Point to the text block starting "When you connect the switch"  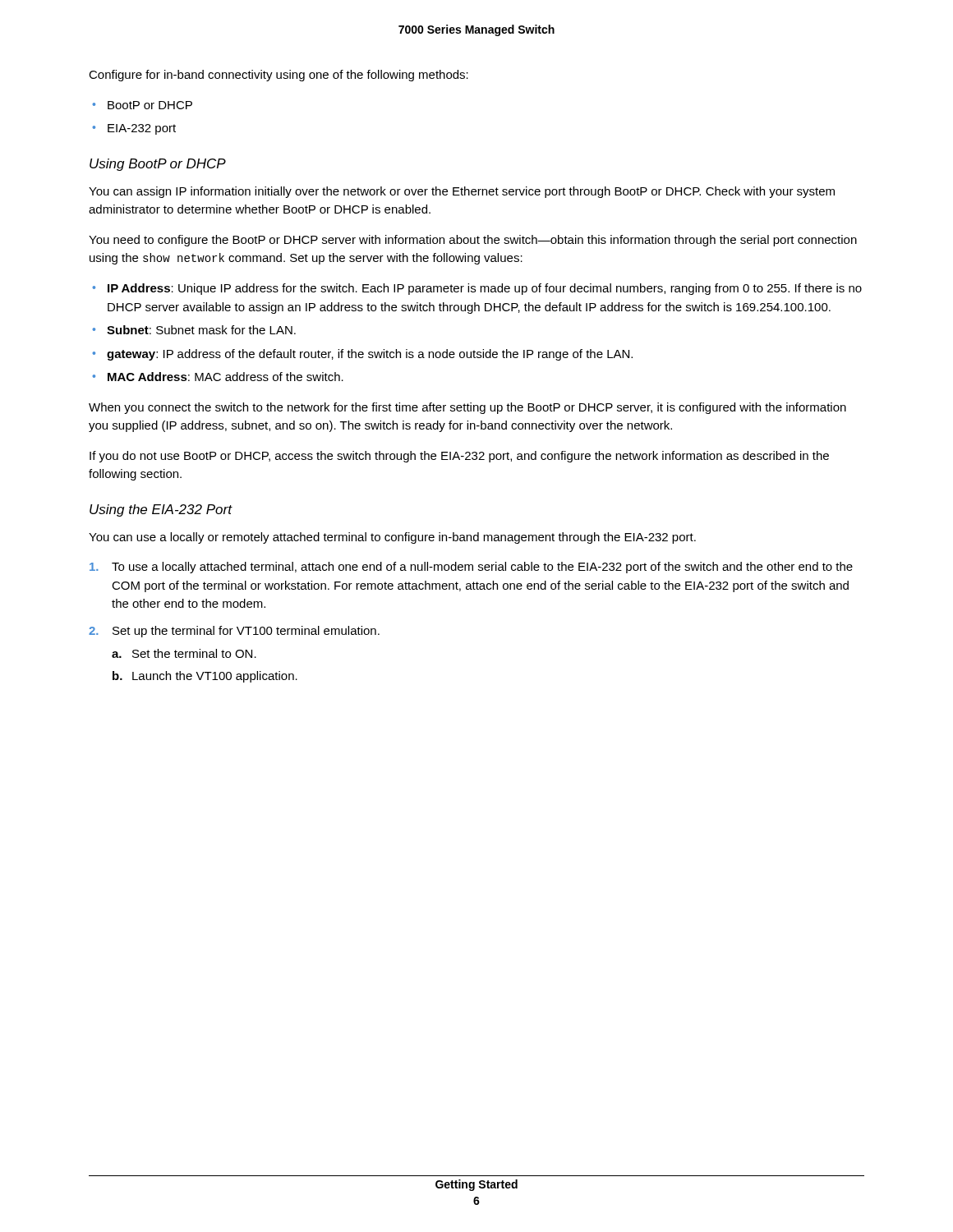click(468, 416)
